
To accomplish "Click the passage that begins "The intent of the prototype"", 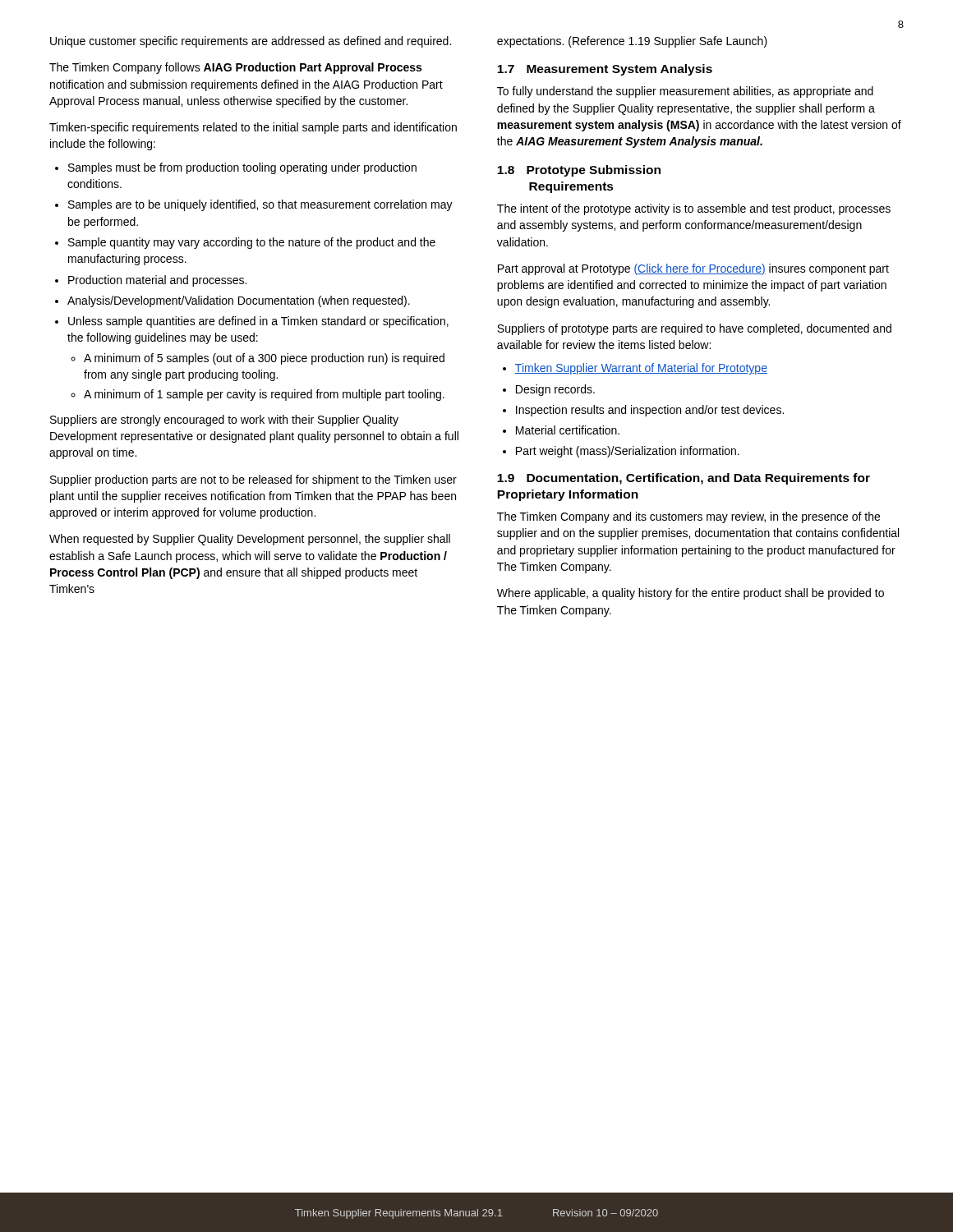I will [x=694, y=225].
